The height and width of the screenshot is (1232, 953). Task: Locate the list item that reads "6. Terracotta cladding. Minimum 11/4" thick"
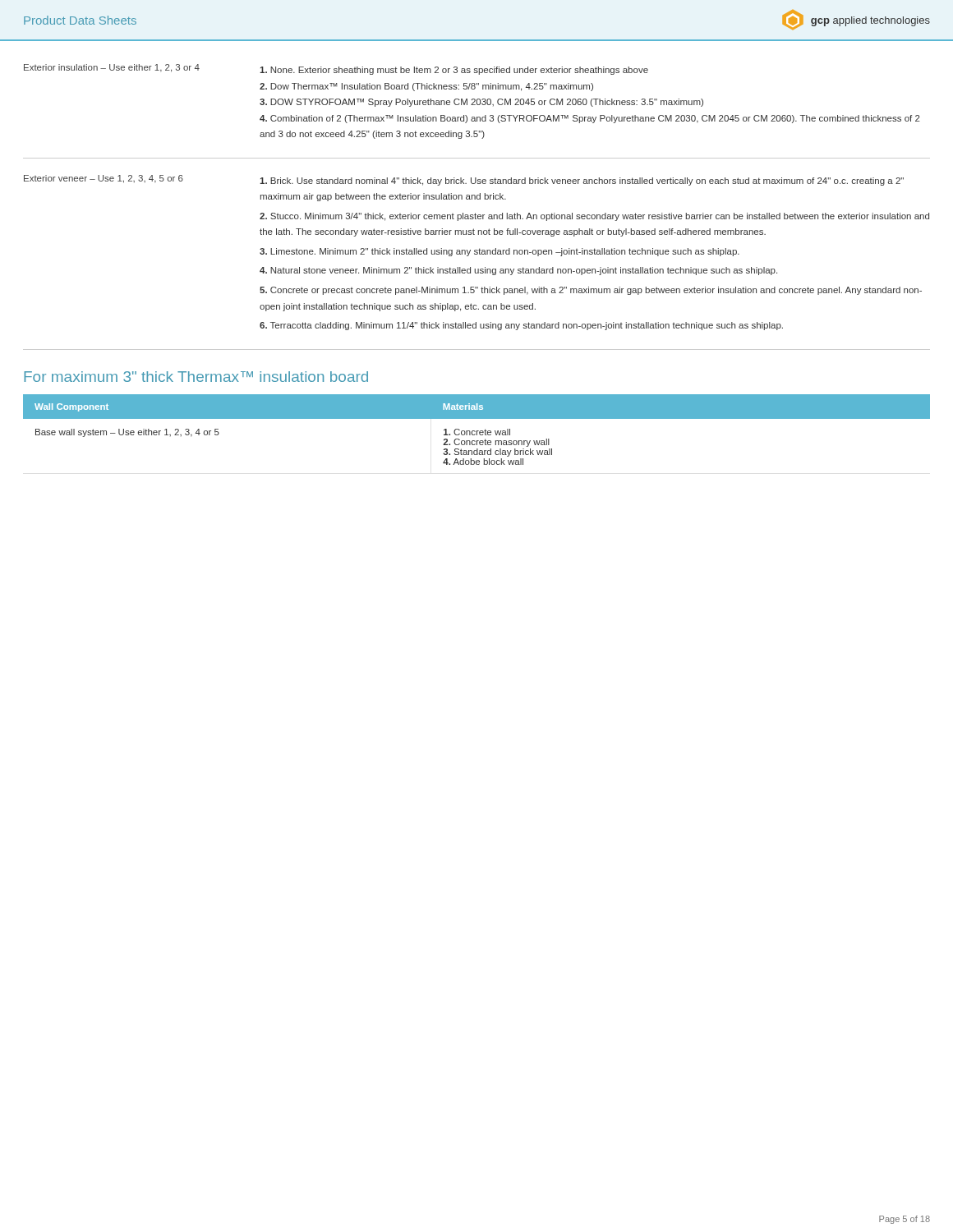(522, 325)
